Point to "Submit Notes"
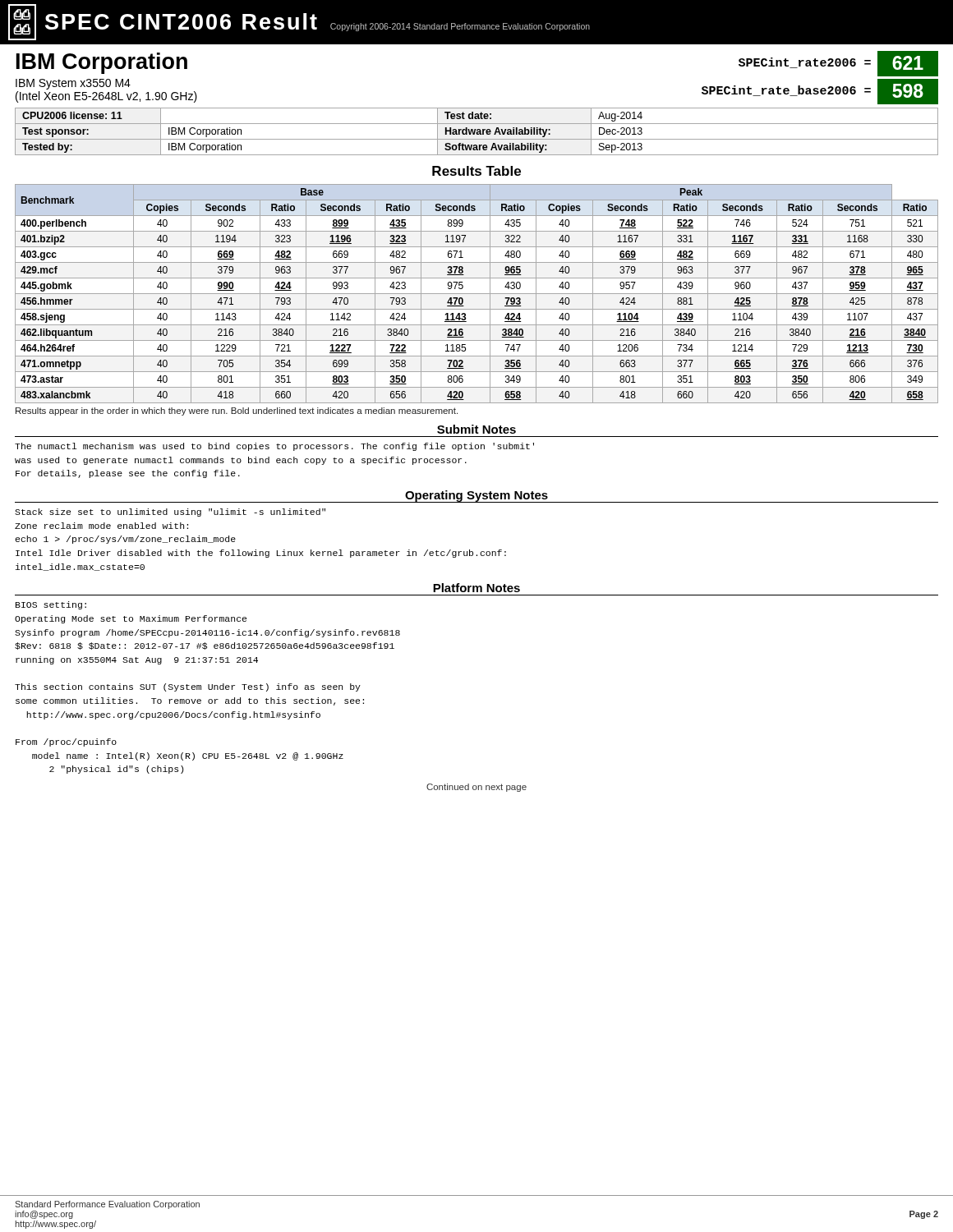Image resolution: width=953 pixels, height=1232 pixels. coord(476,429)
